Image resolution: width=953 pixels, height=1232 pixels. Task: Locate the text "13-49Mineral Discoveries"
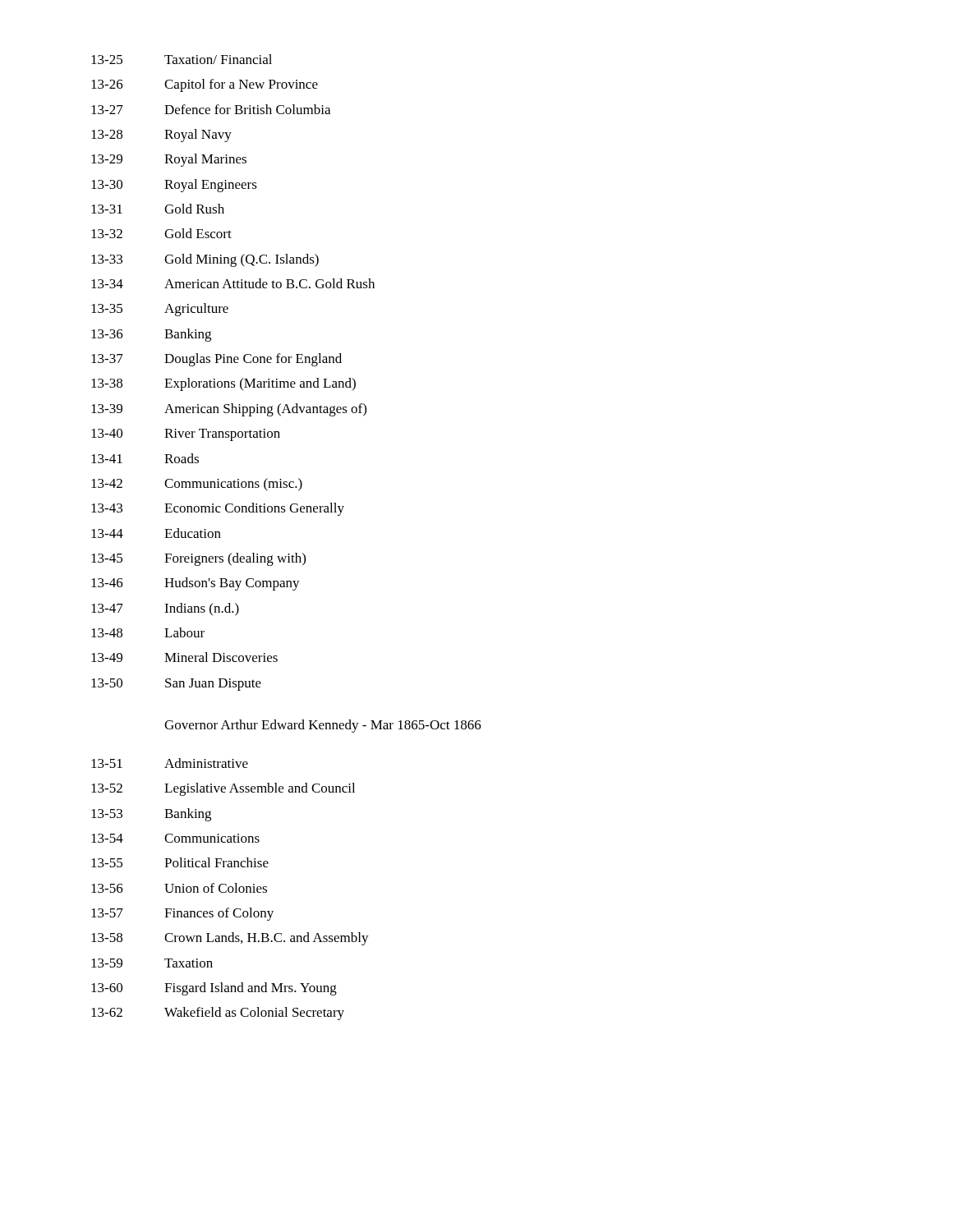184,658
